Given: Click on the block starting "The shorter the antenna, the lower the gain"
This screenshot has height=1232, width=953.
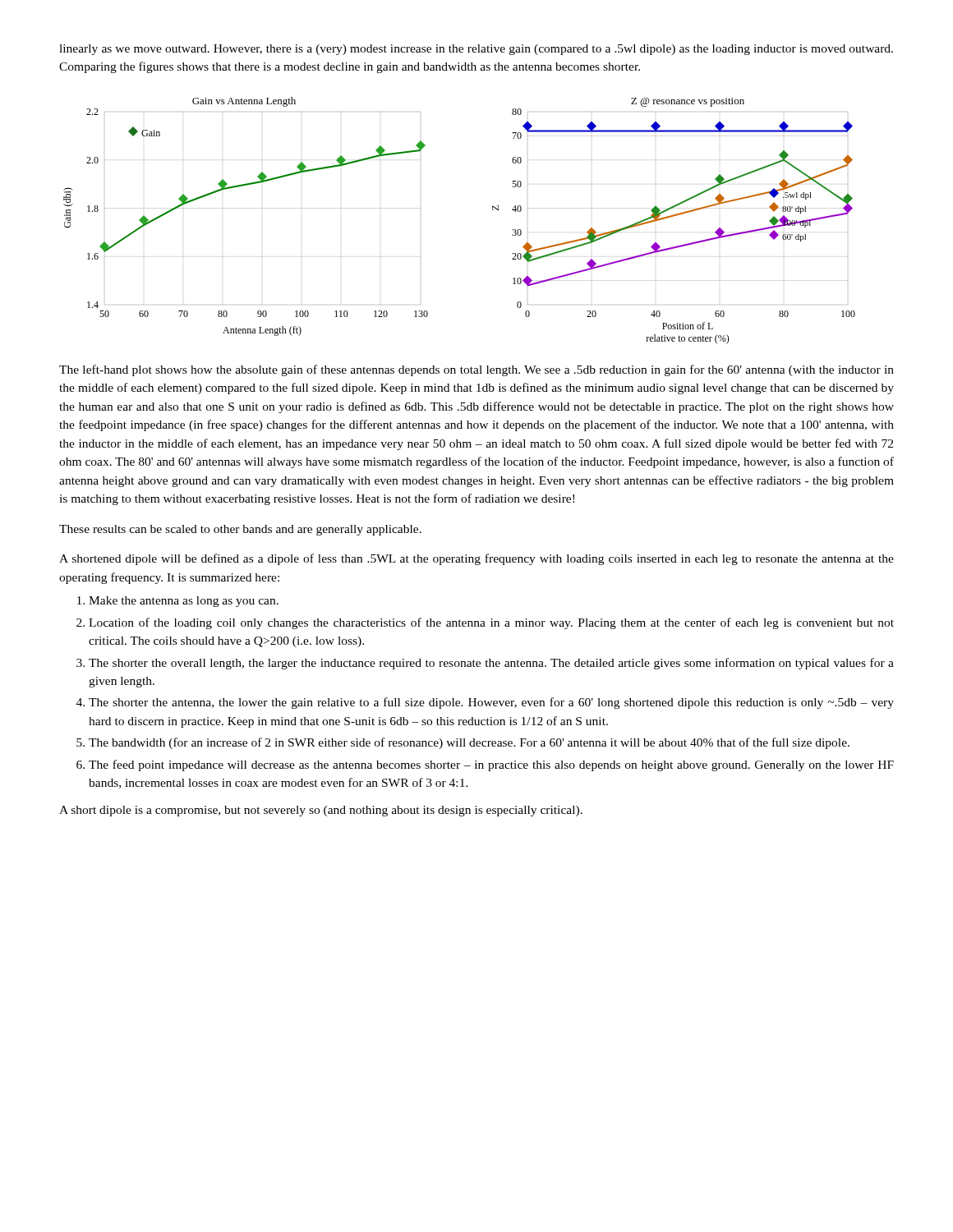Looking at the screenshot, I should coord(491,711).
